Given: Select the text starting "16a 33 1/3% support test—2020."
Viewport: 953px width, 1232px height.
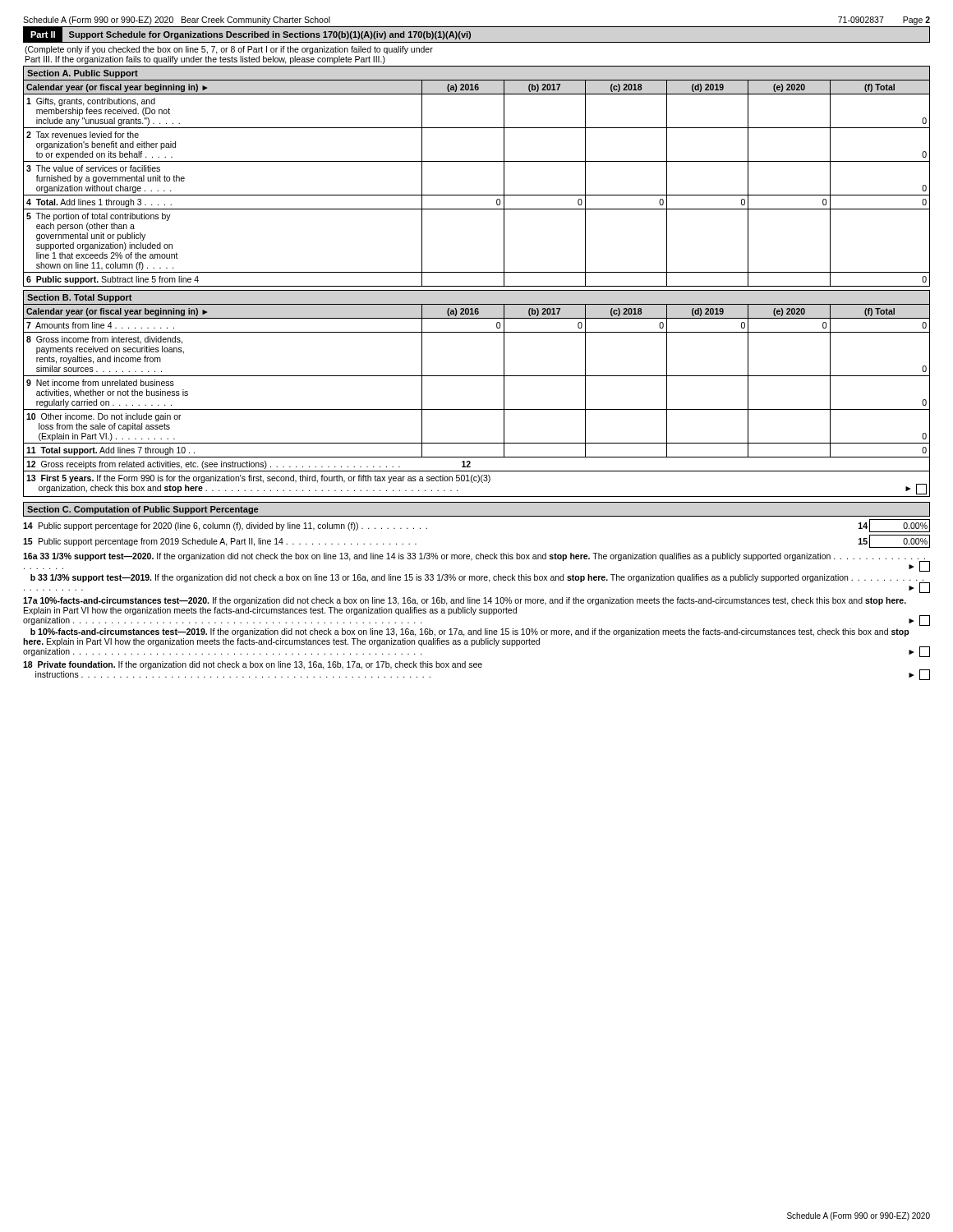Looking at the screenshot, I should click(x=476, y=561).
